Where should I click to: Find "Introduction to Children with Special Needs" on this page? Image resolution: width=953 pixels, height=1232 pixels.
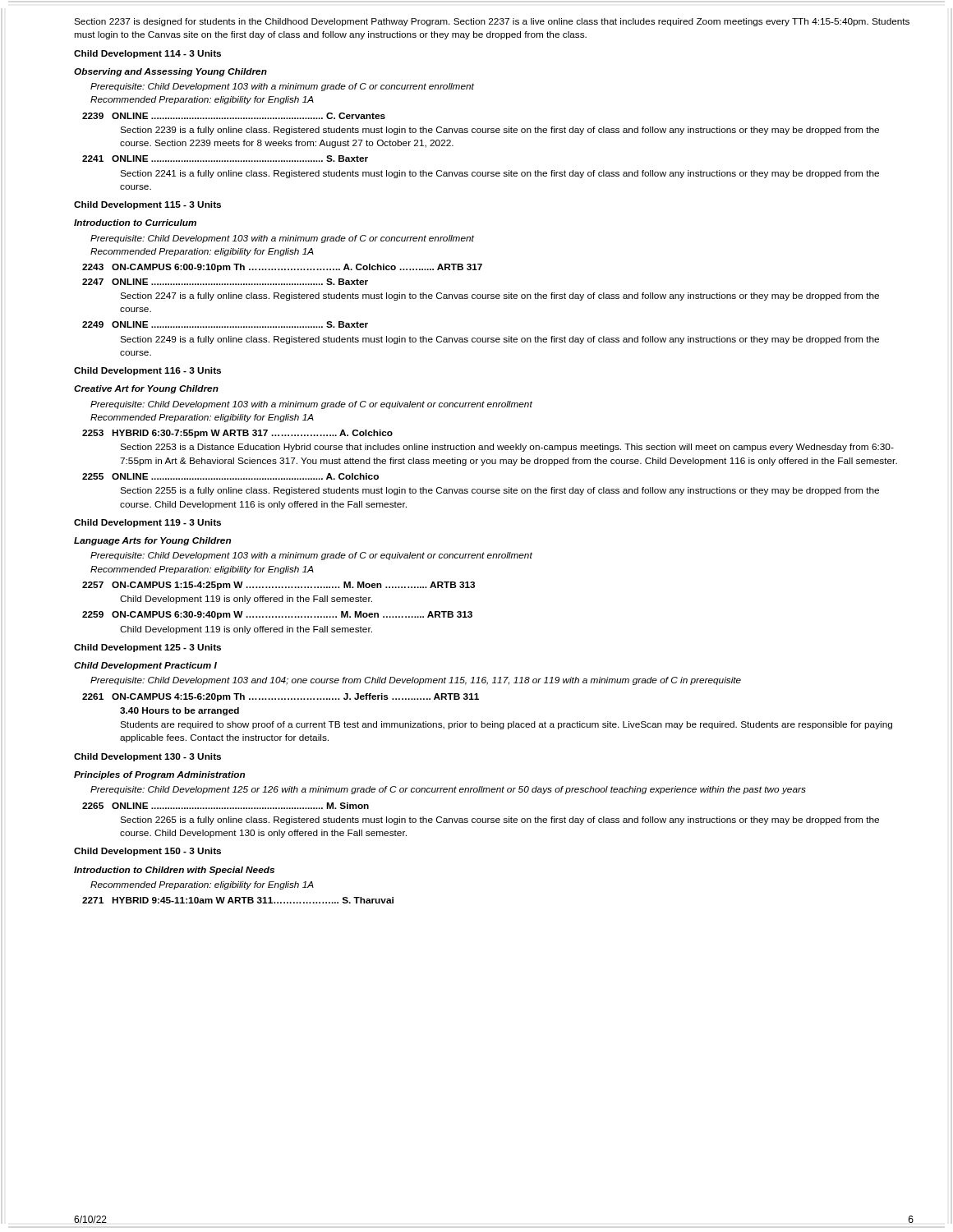174,869
